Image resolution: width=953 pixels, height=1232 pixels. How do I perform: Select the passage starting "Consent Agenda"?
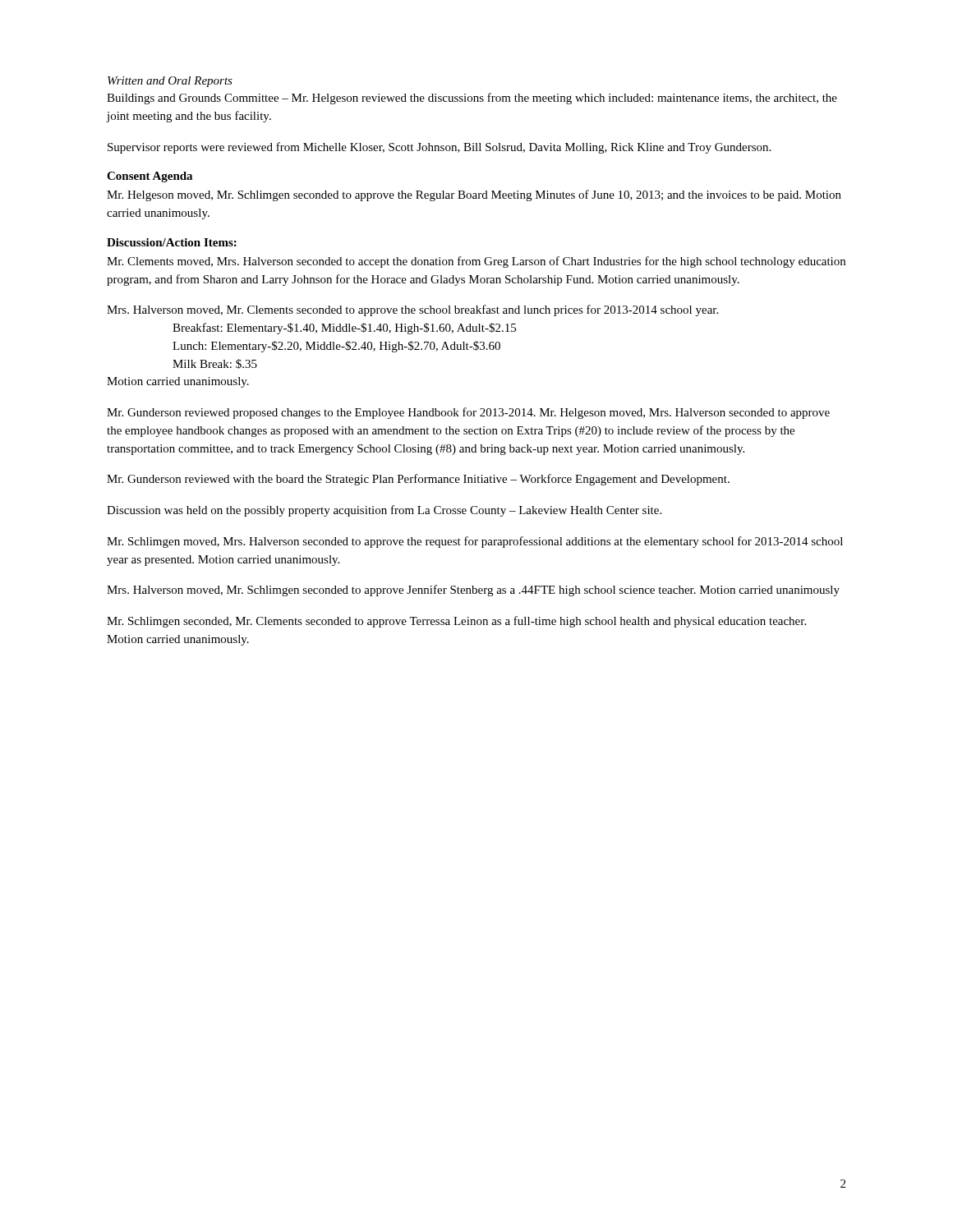point(150,176)
